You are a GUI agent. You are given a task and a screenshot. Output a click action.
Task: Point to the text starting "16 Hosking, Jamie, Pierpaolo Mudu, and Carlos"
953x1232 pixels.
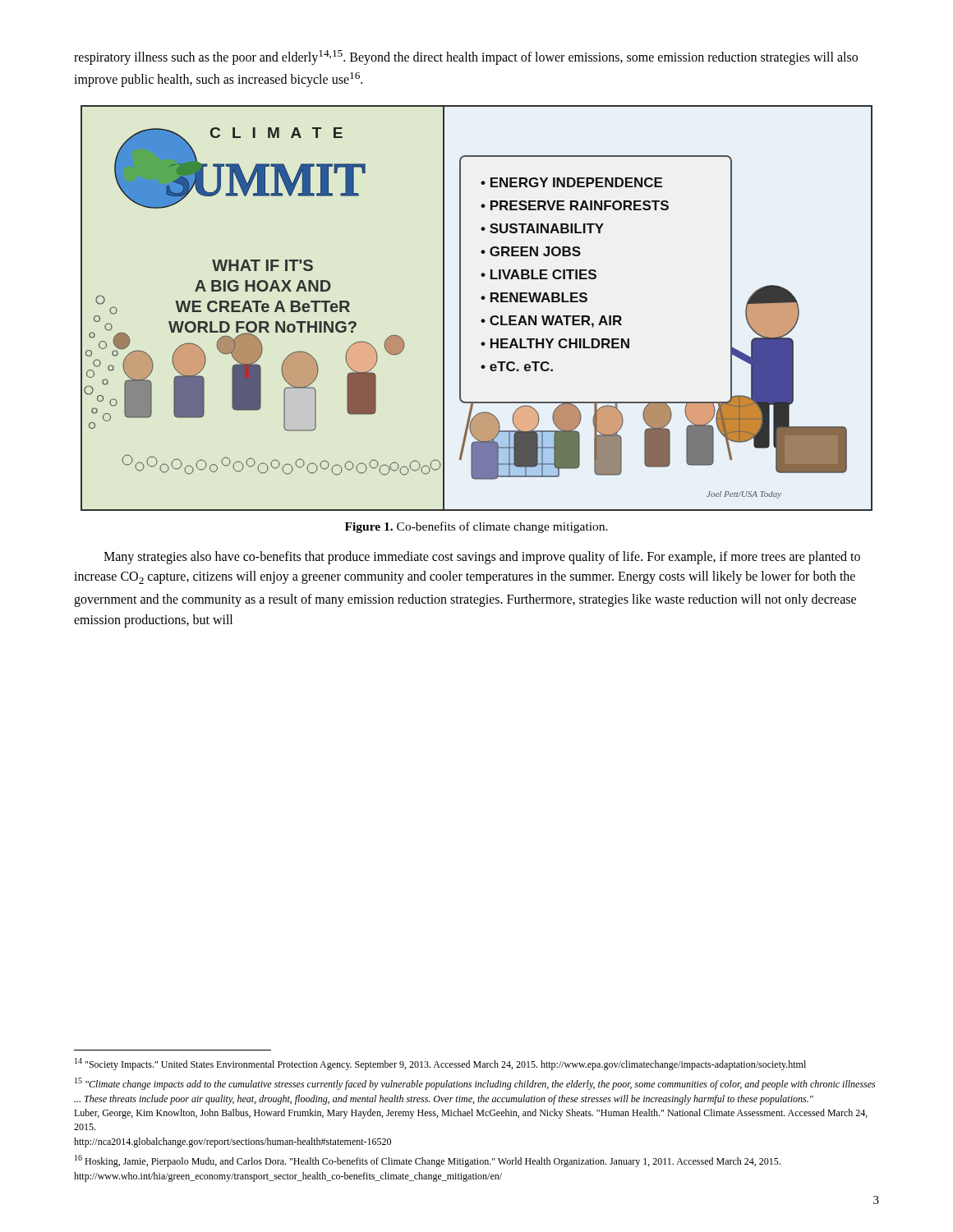pyautogui.click(x=428, y=1167)
